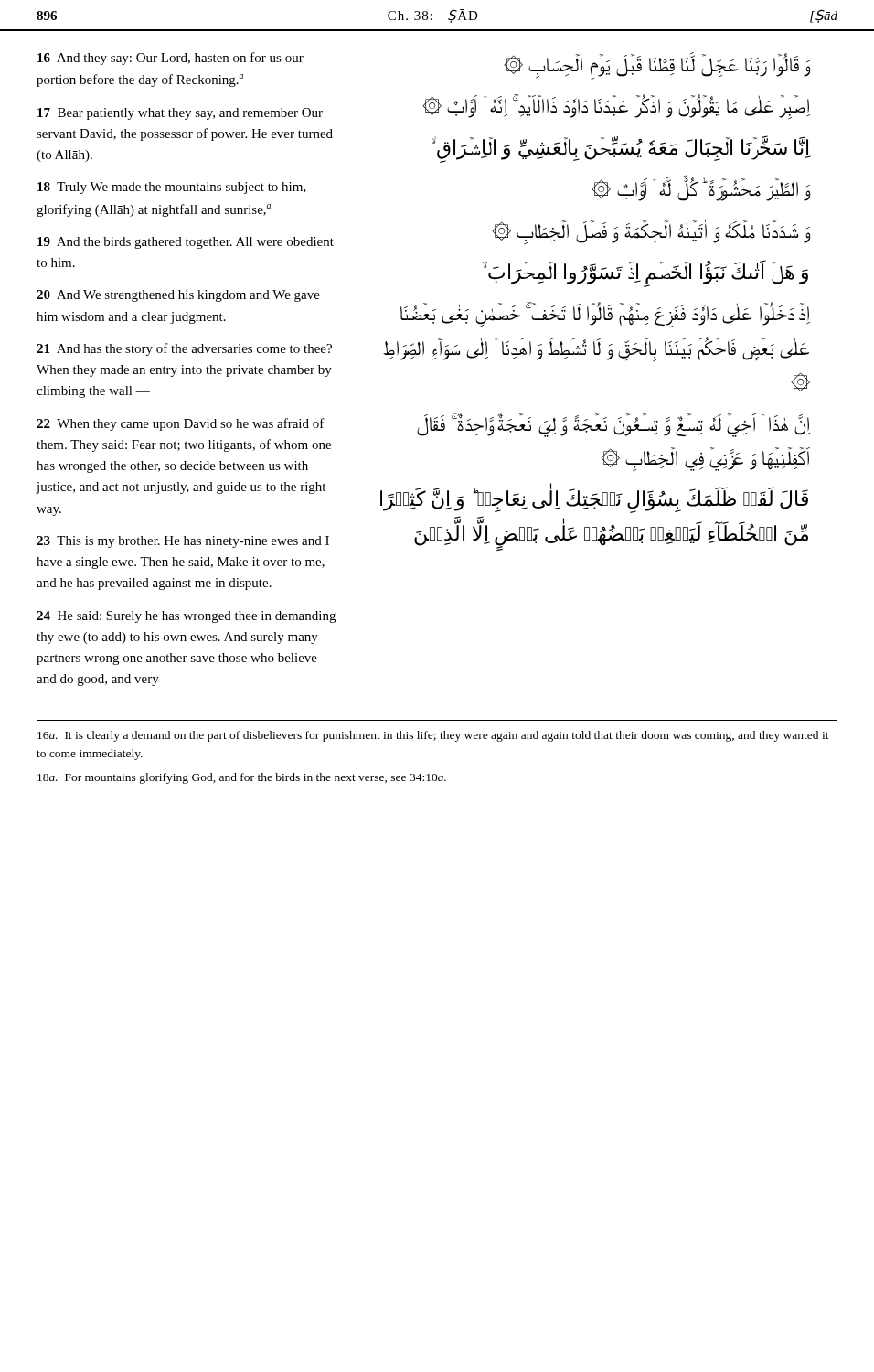Screen dimensions: 1372x874
Task: Select the passage starting "16 And they"
Action: click(x=170, y=69)
